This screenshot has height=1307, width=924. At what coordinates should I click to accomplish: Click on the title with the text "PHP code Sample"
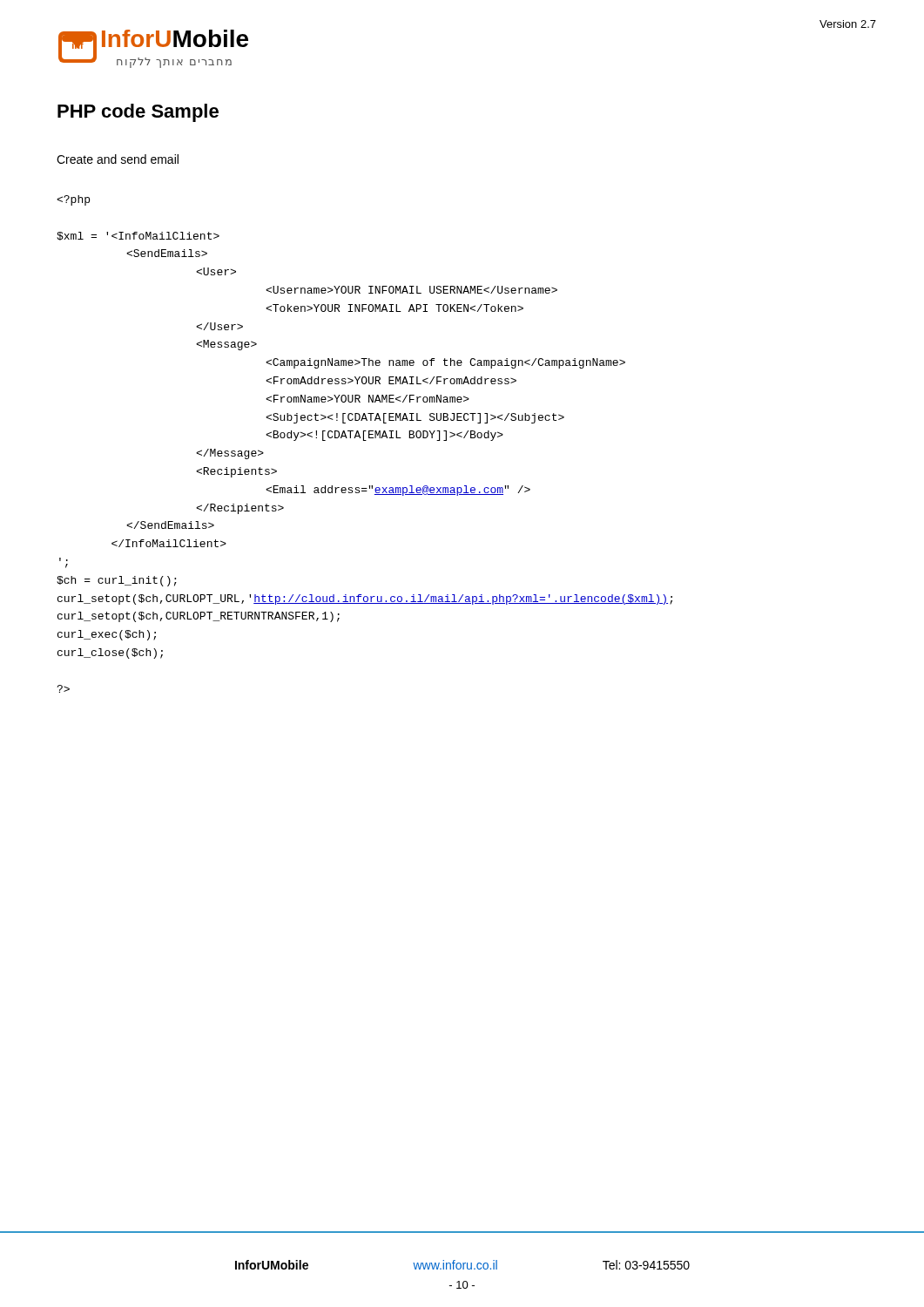138,112
